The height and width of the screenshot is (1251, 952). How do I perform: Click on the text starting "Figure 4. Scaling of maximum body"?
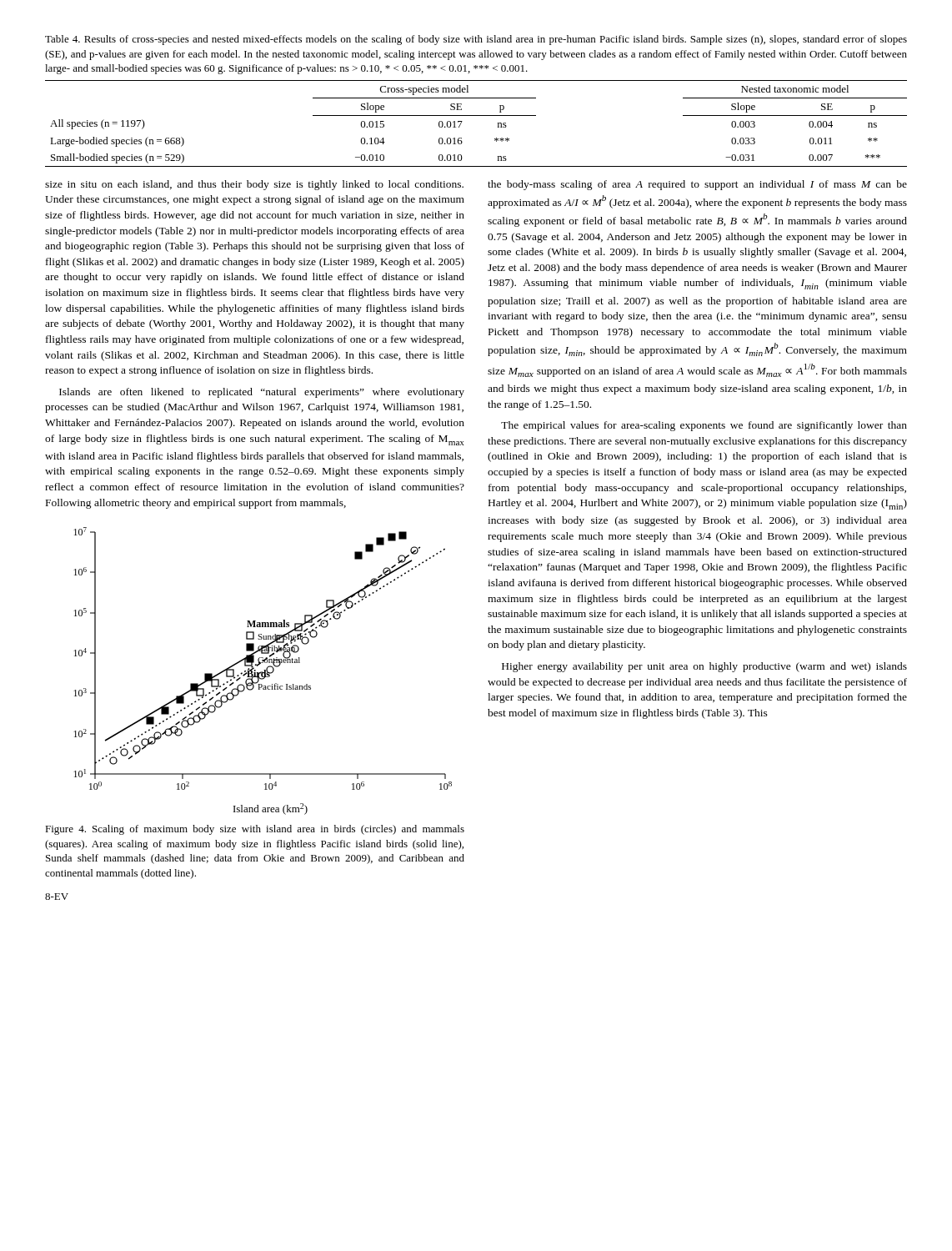255,851
